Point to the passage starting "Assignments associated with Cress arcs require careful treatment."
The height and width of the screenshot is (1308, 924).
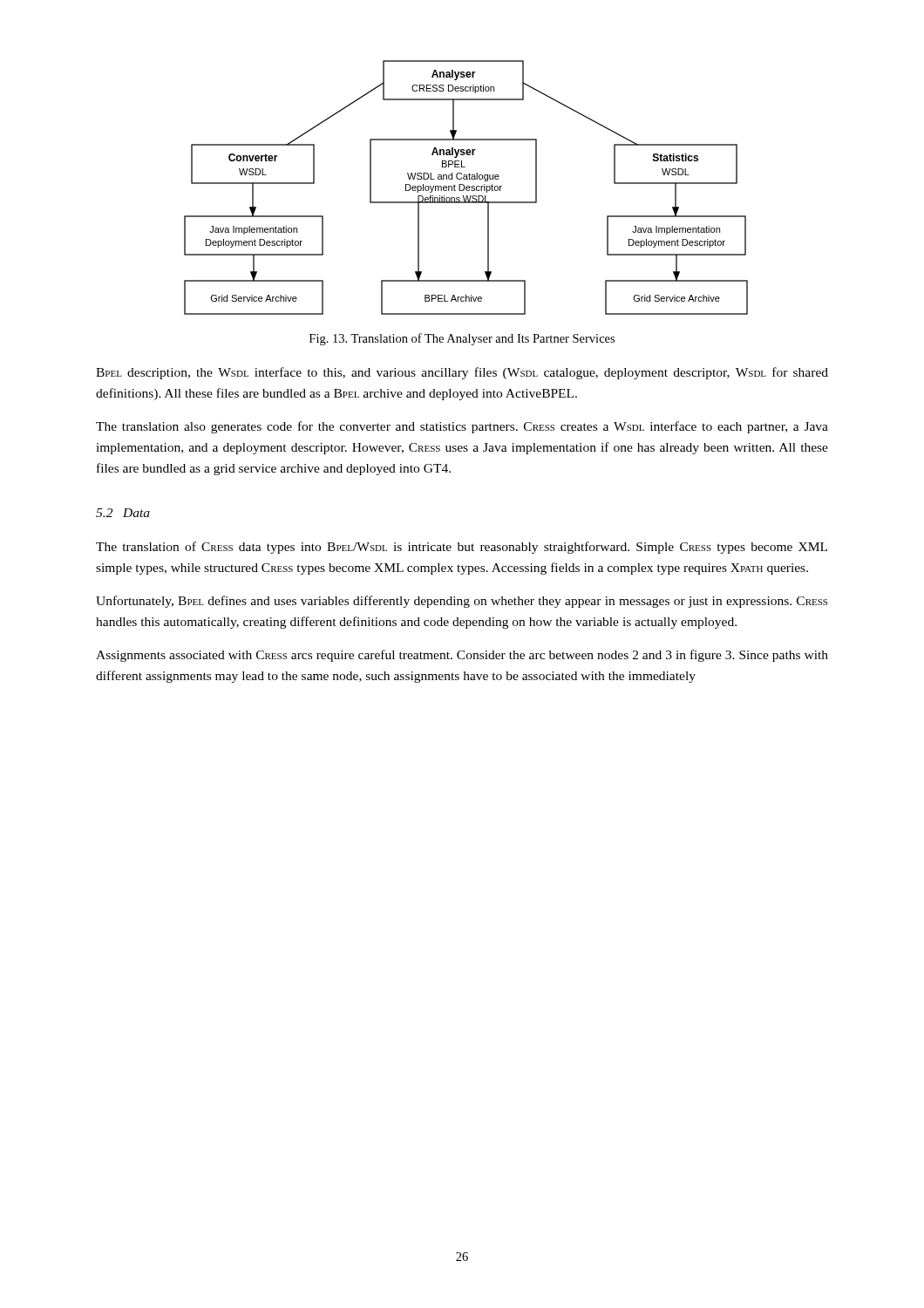click(462, 665)
